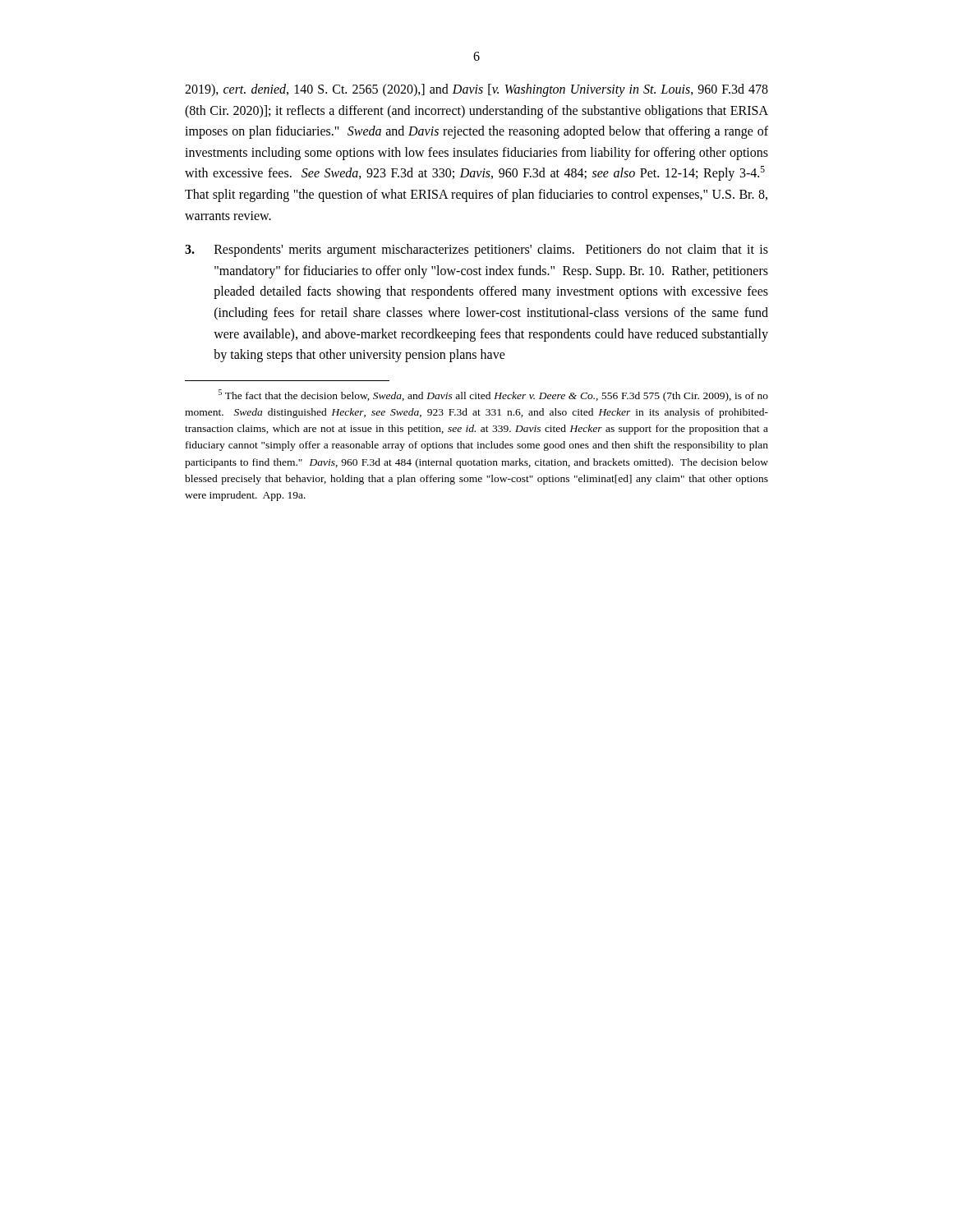Point to the text block starting "2019), cert. denied, 140 S. Ct. 2565"

coord(476,152)
